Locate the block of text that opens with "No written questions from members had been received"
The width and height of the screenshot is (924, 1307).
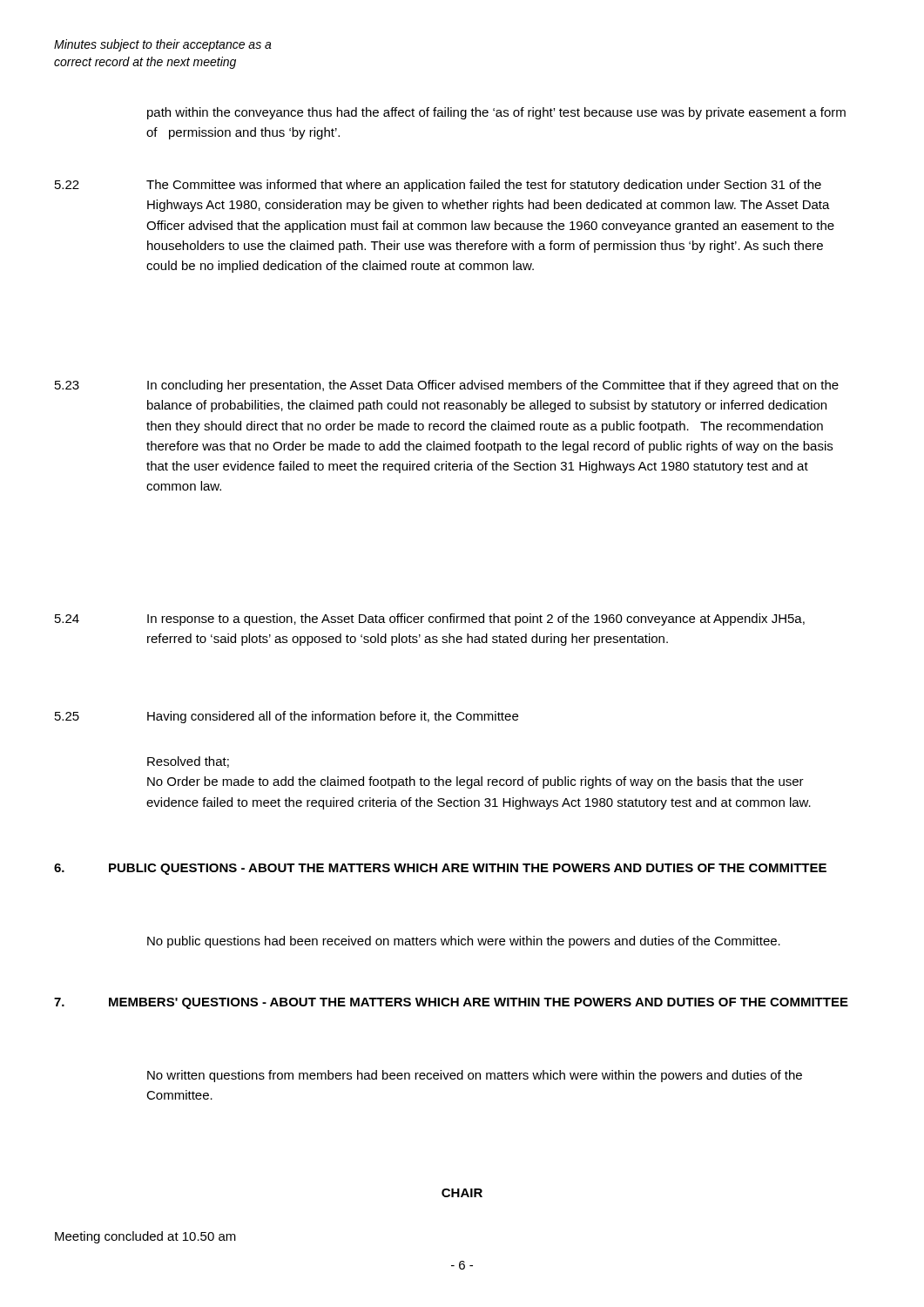(474, 1085)
